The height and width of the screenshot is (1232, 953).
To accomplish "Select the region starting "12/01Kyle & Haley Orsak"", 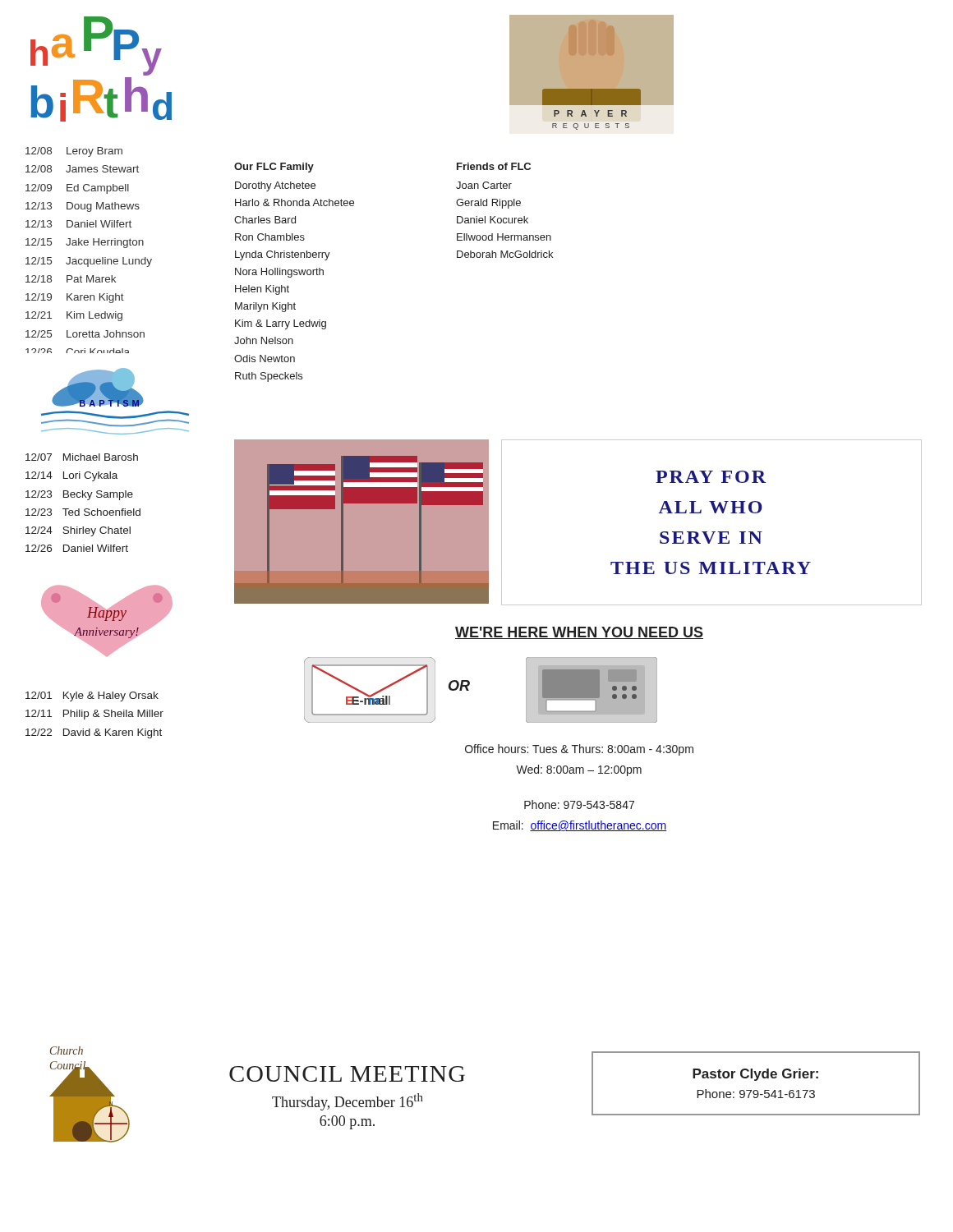I will (x=92, y=696).
